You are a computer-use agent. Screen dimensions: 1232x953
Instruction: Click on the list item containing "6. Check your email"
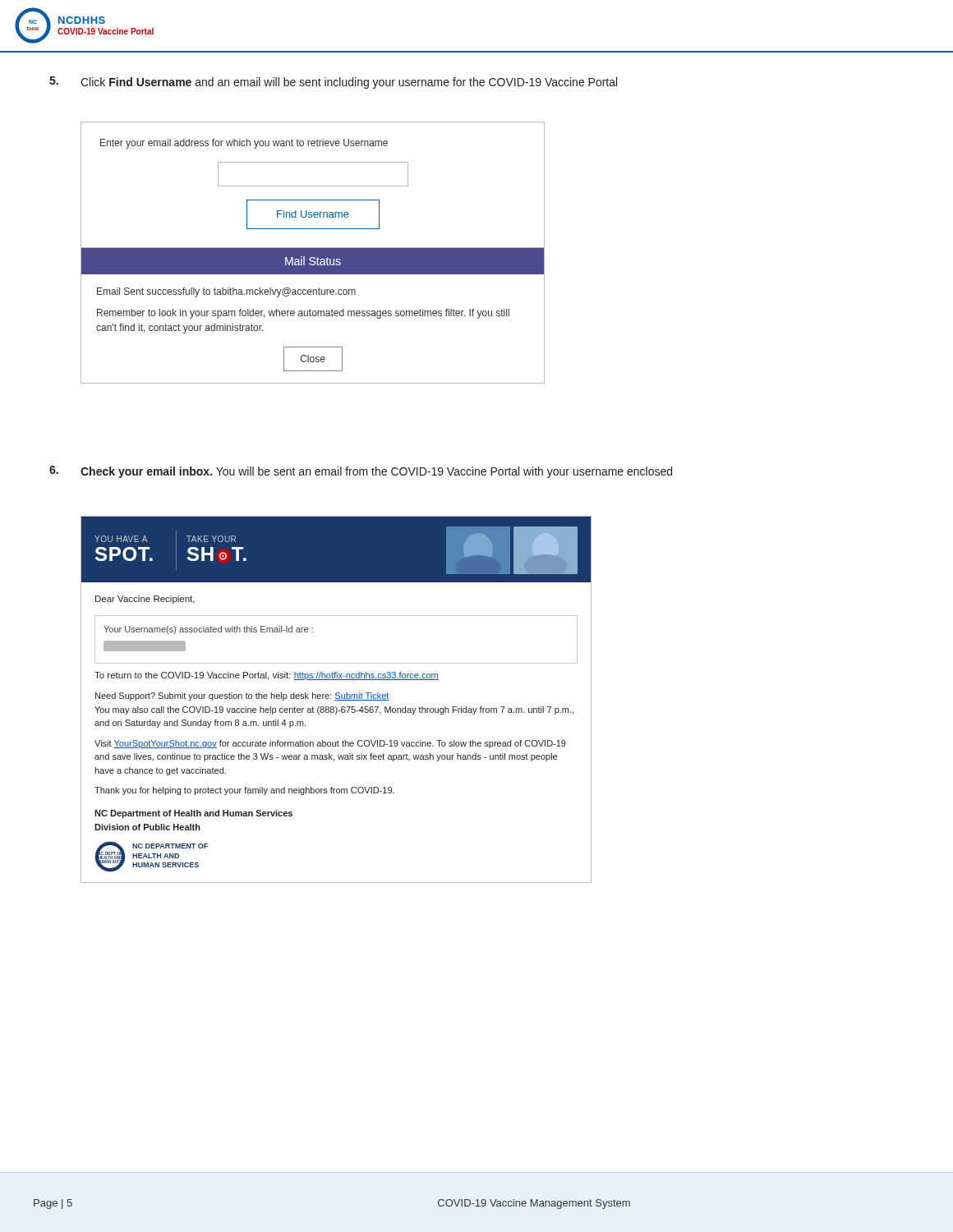[476, 472]
